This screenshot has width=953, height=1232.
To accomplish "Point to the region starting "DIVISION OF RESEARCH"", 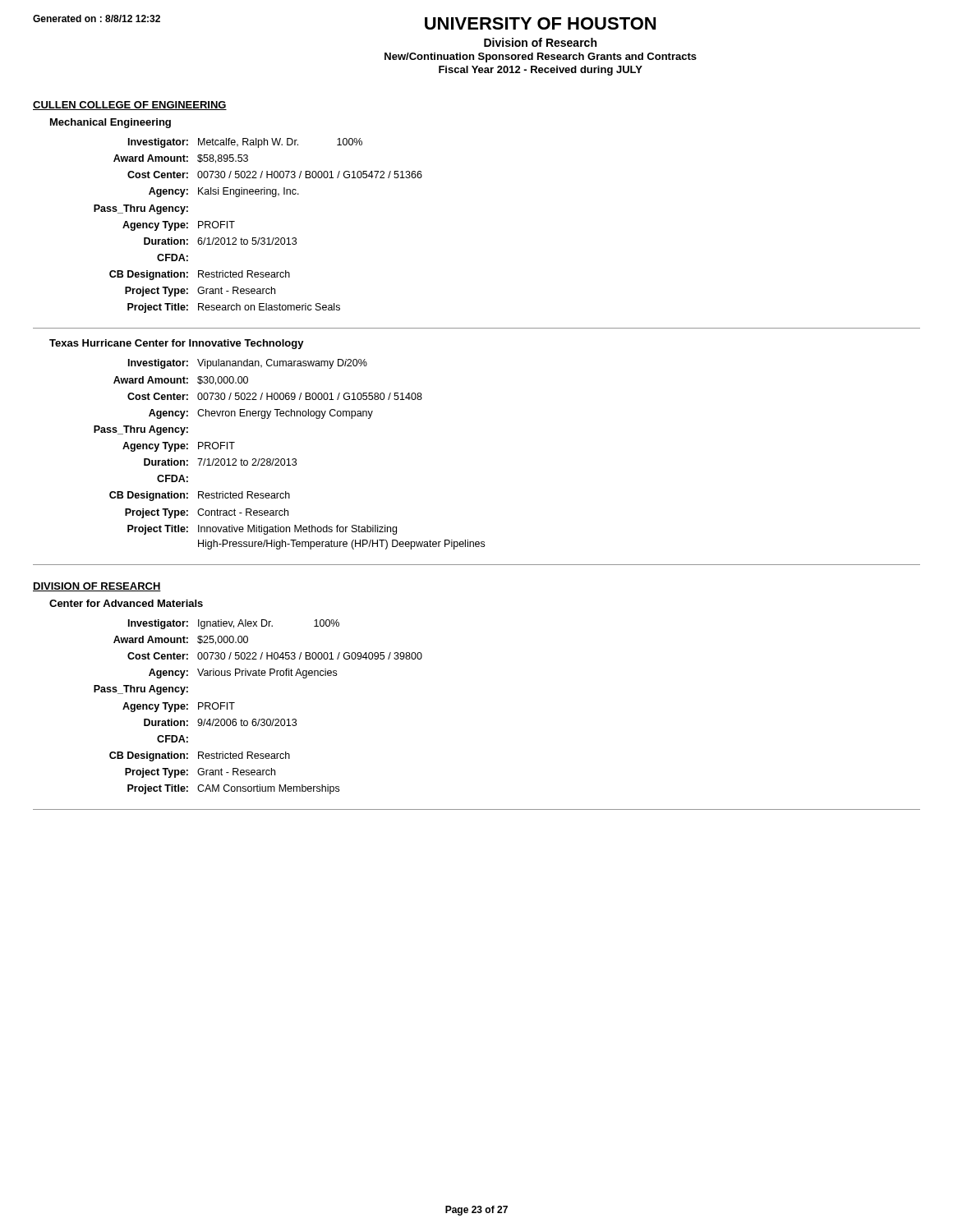I will click(97, 586).
